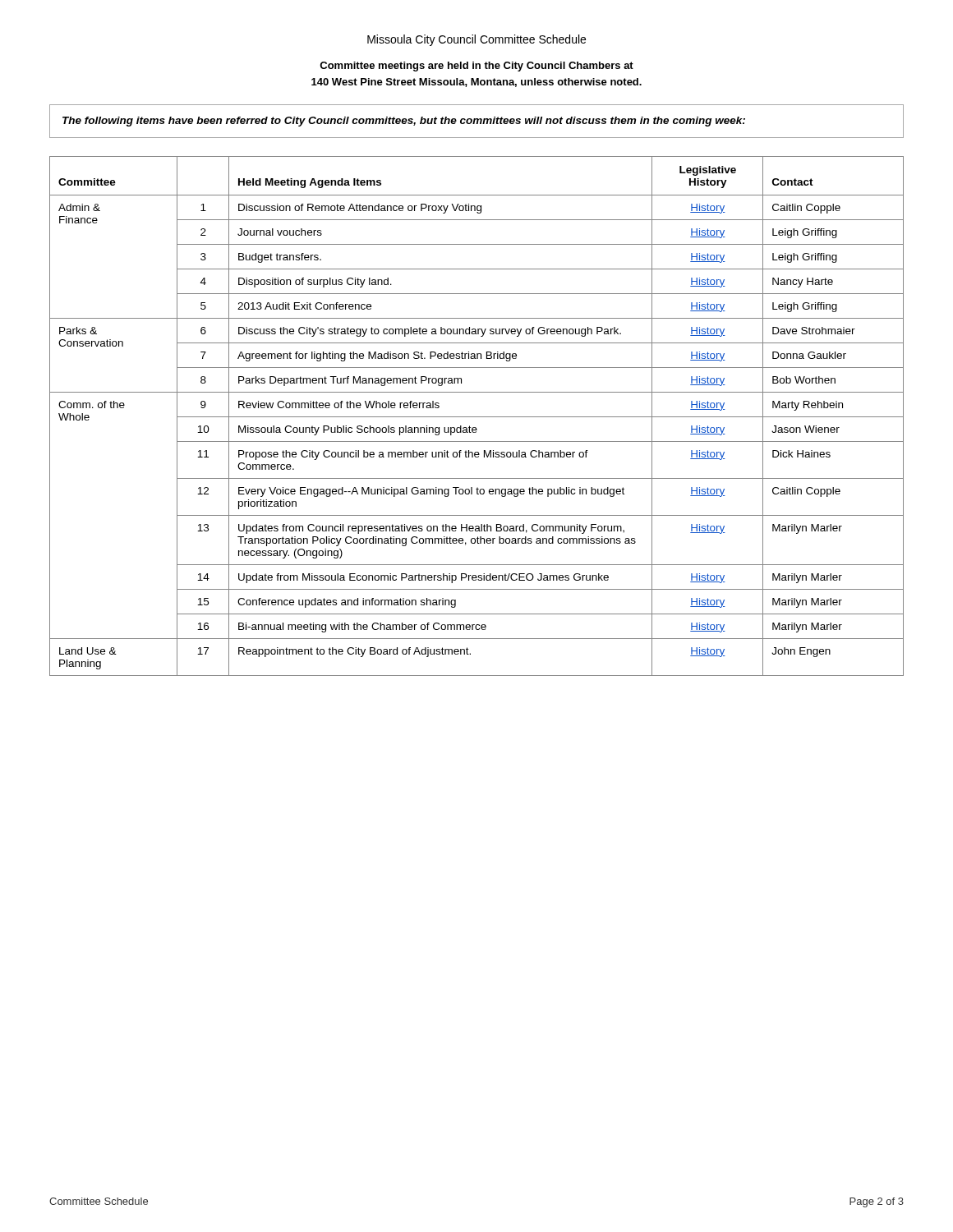Select the title that says "Missoula City Council Committee Schedule"

[476, 39]
